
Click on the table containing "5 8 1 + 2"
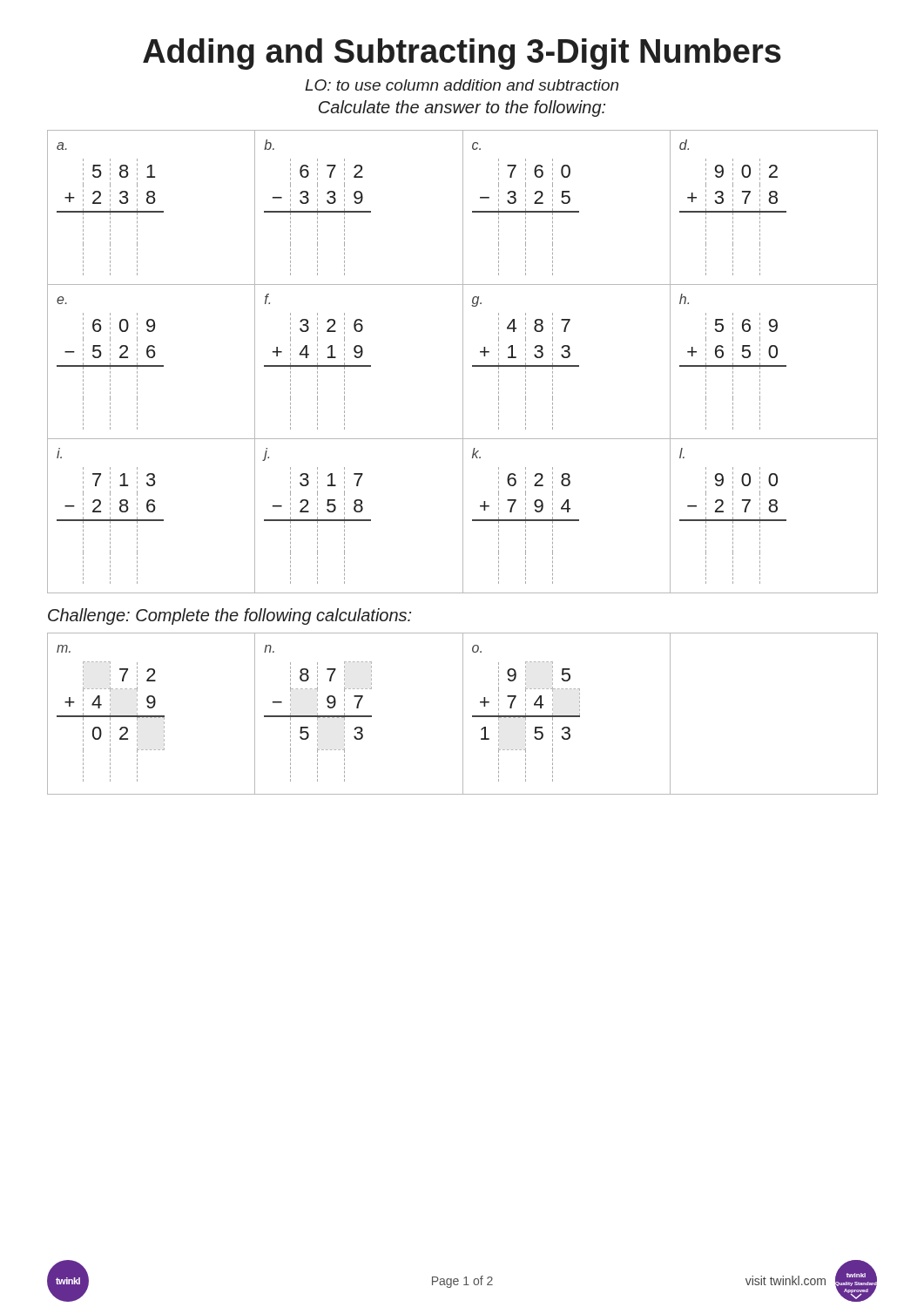[462, 362]
